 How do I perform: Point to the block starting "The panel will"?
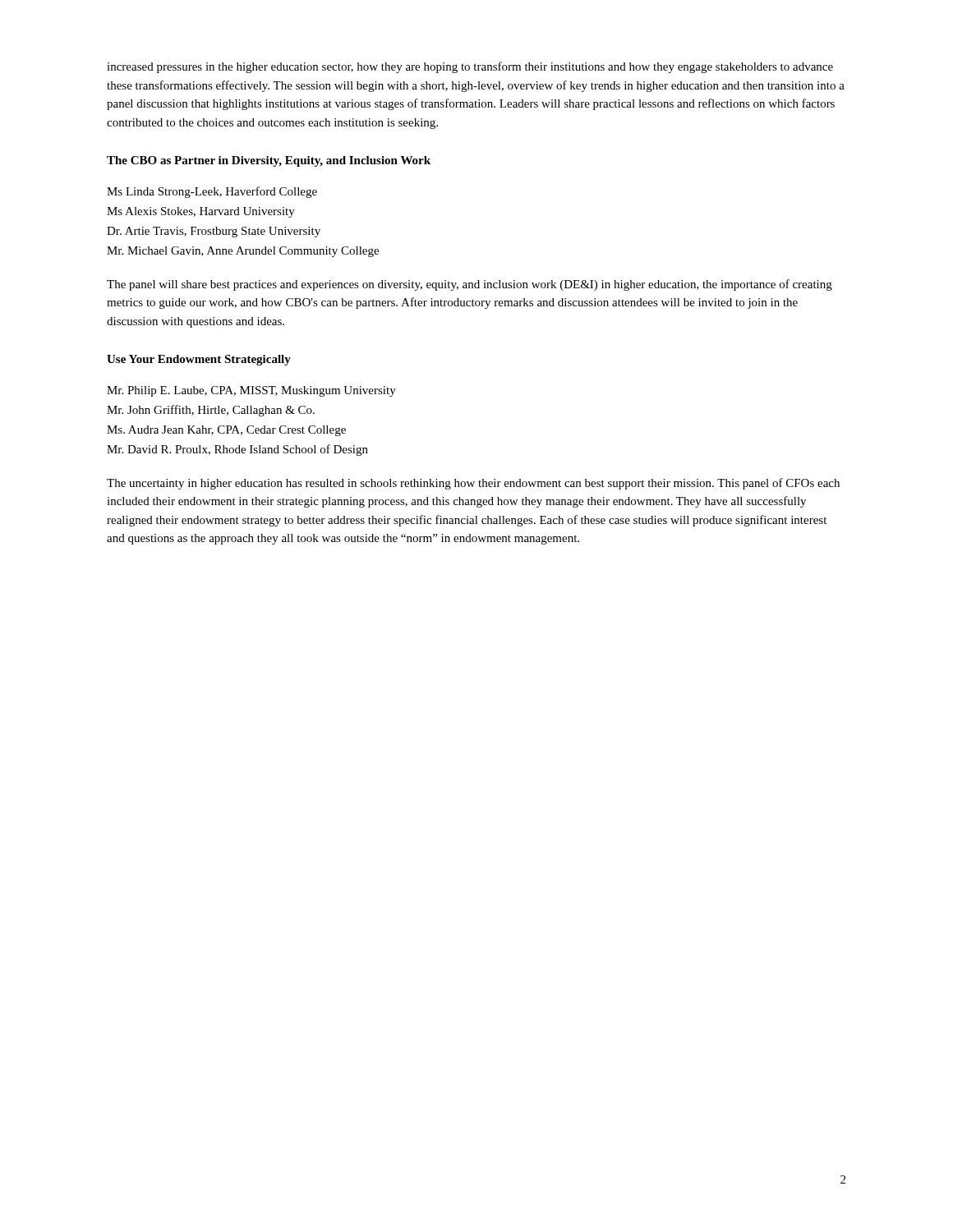pyautogui.click(x=469, y=302)
